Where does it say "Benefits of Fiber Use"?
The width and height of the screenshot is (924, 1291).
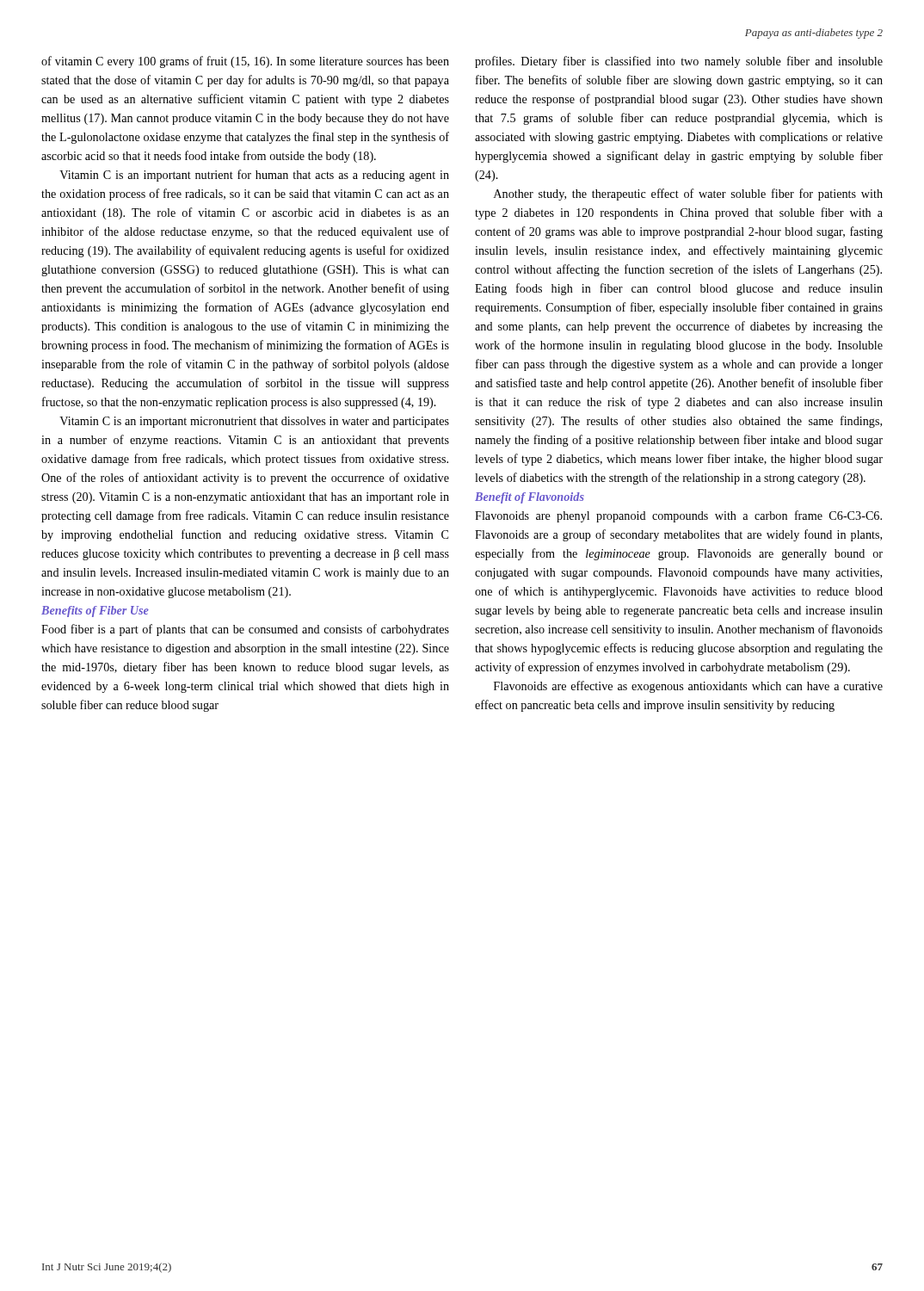coord(95,610)
